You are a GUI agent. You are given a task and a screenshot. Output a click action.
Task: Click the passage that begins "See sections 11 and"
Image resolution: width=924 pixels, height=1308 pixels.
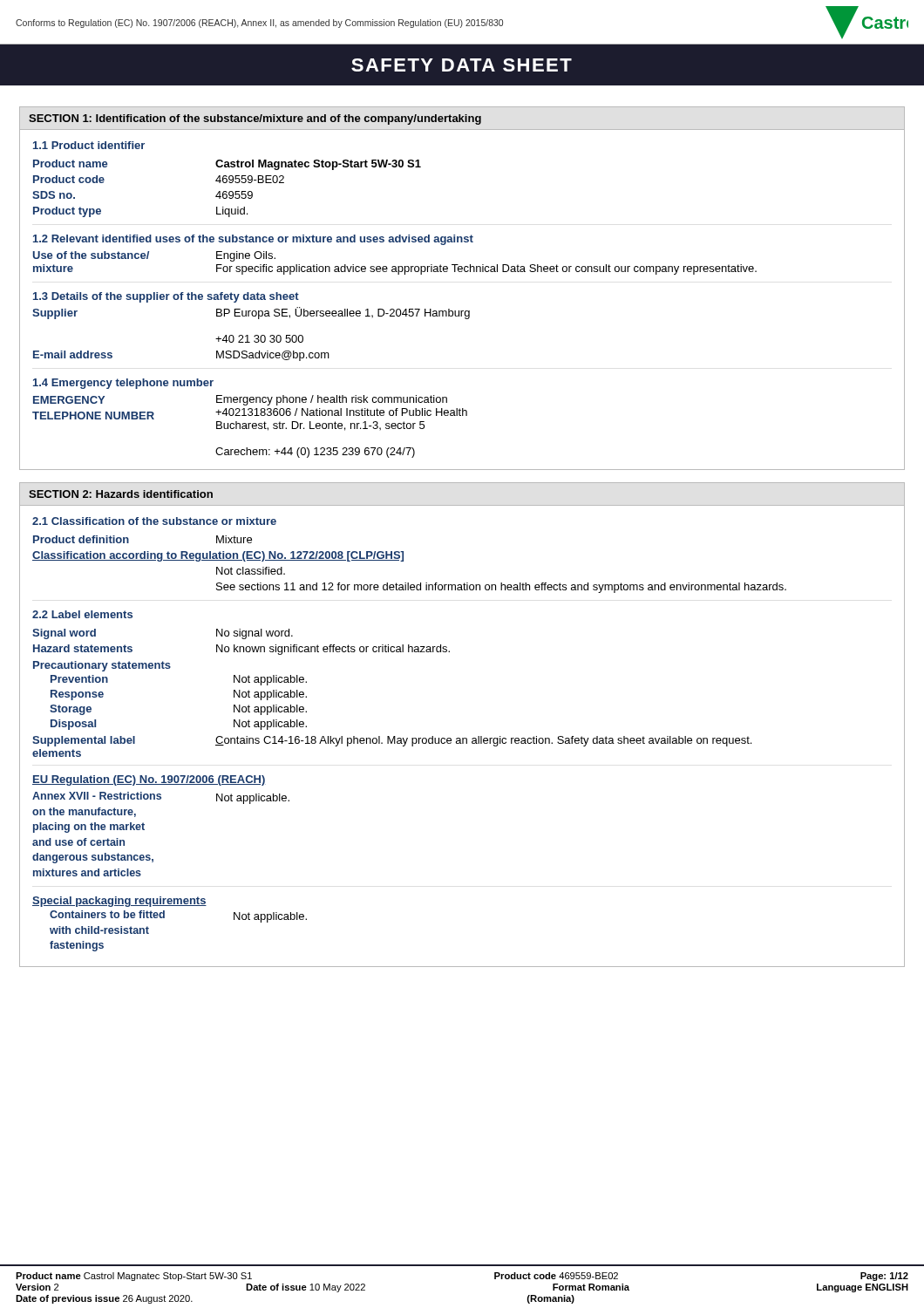[x=501, y=586]
